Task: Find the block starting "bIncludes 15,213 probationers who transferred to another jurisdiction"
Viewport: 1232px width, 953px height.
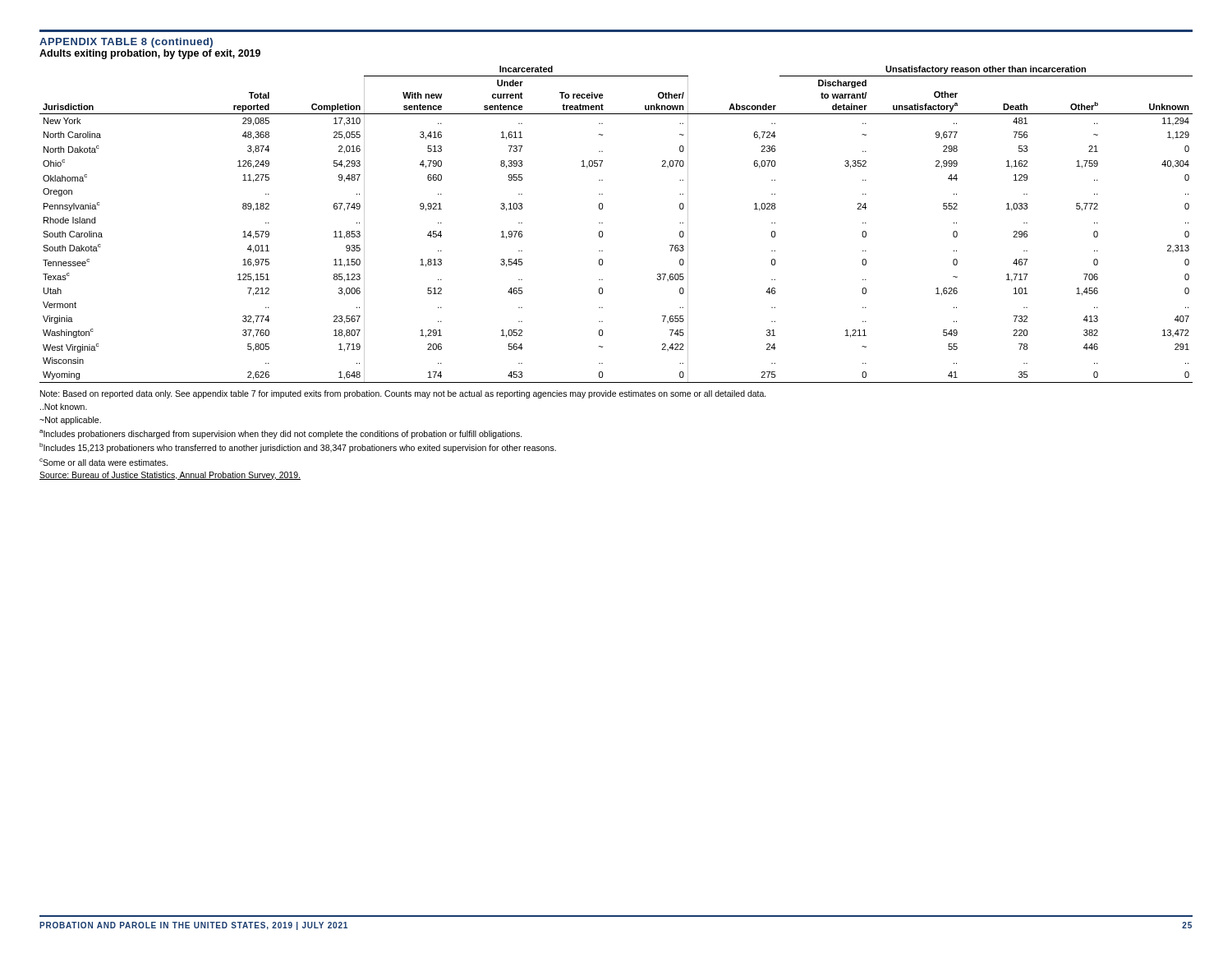Action: coord(298,448)
